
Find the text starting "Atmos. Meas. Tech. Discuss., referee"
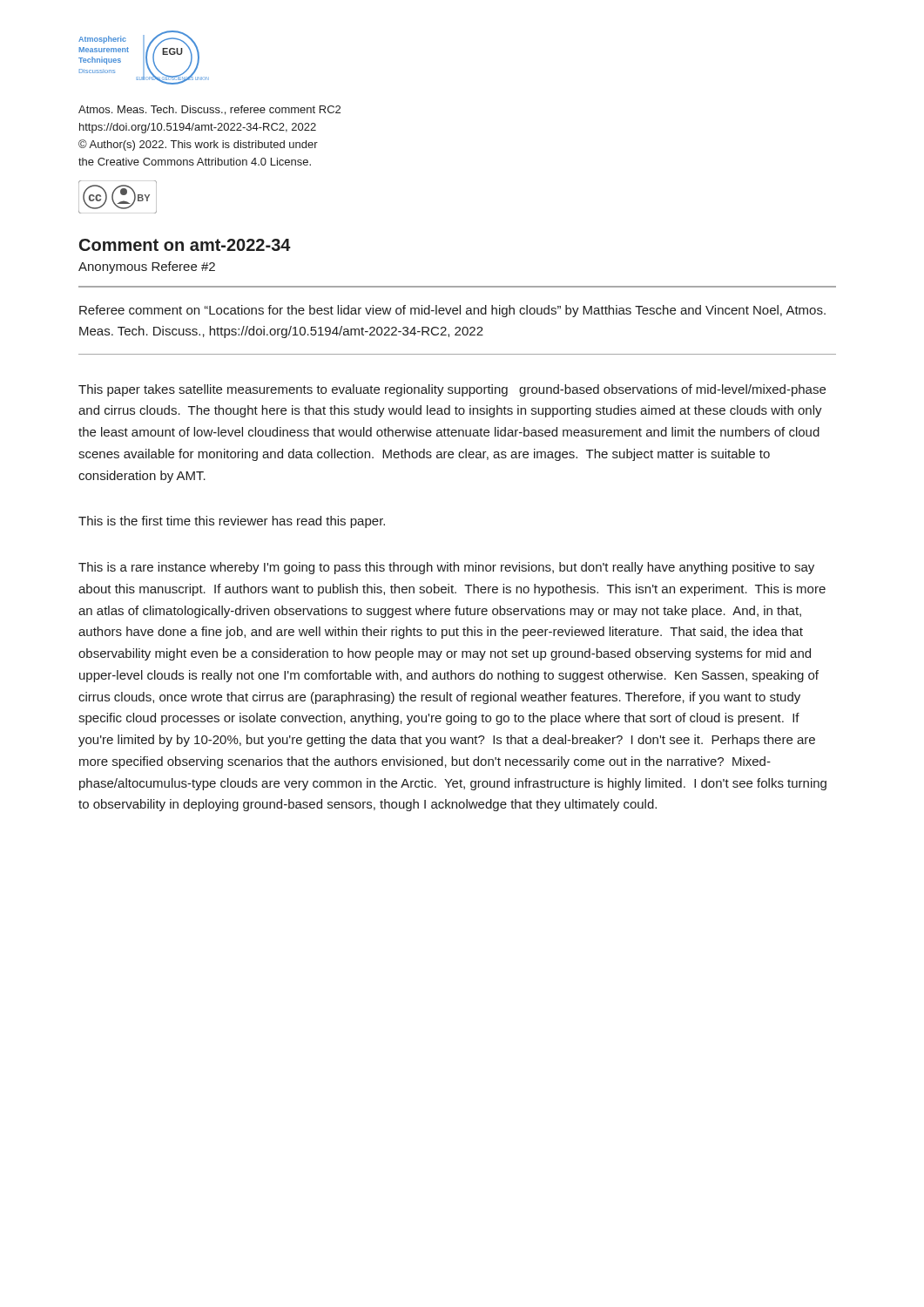click(210, 136)
